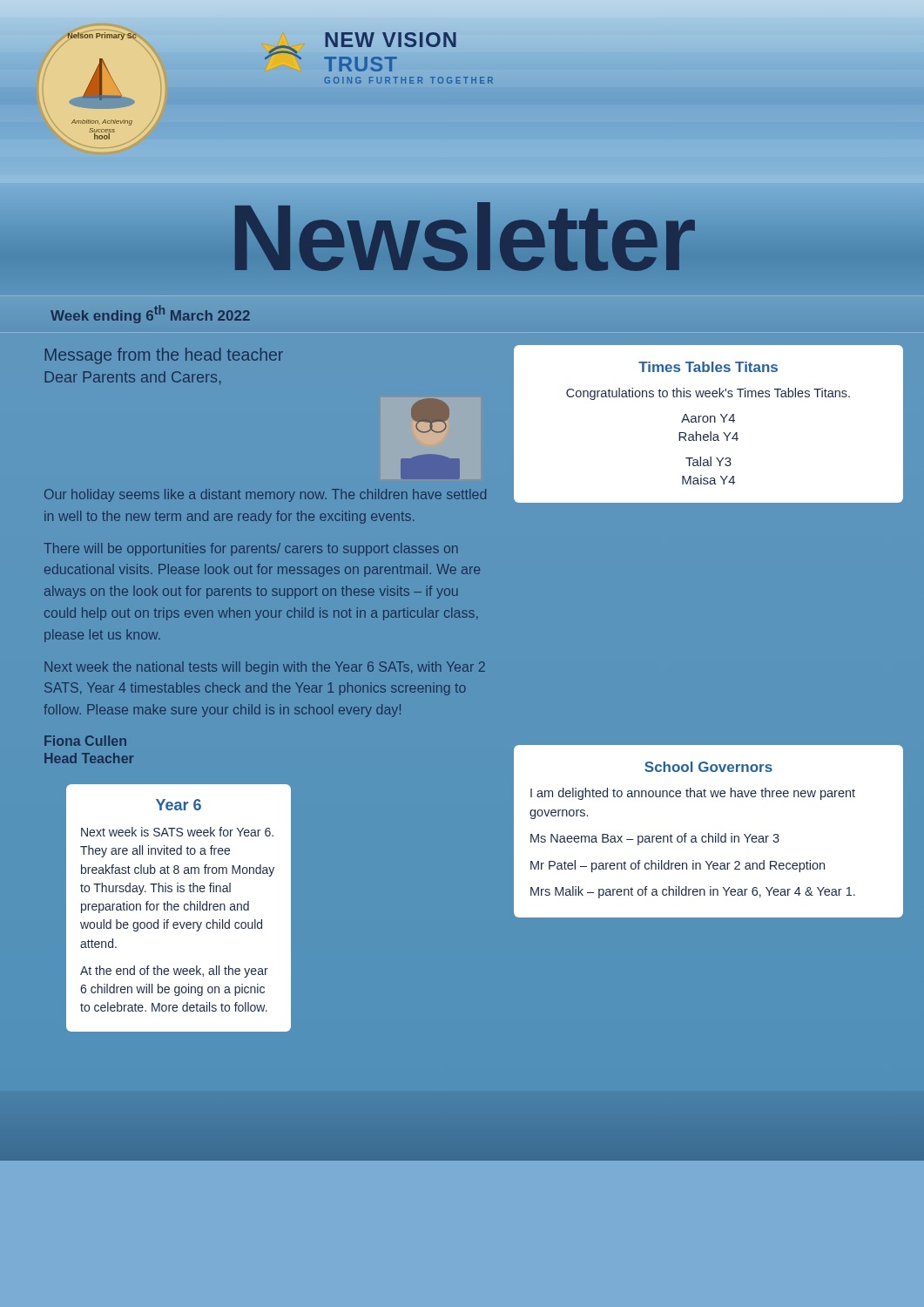Find the section header that reads "Message from the head teacher"

[x=163, y=355]
